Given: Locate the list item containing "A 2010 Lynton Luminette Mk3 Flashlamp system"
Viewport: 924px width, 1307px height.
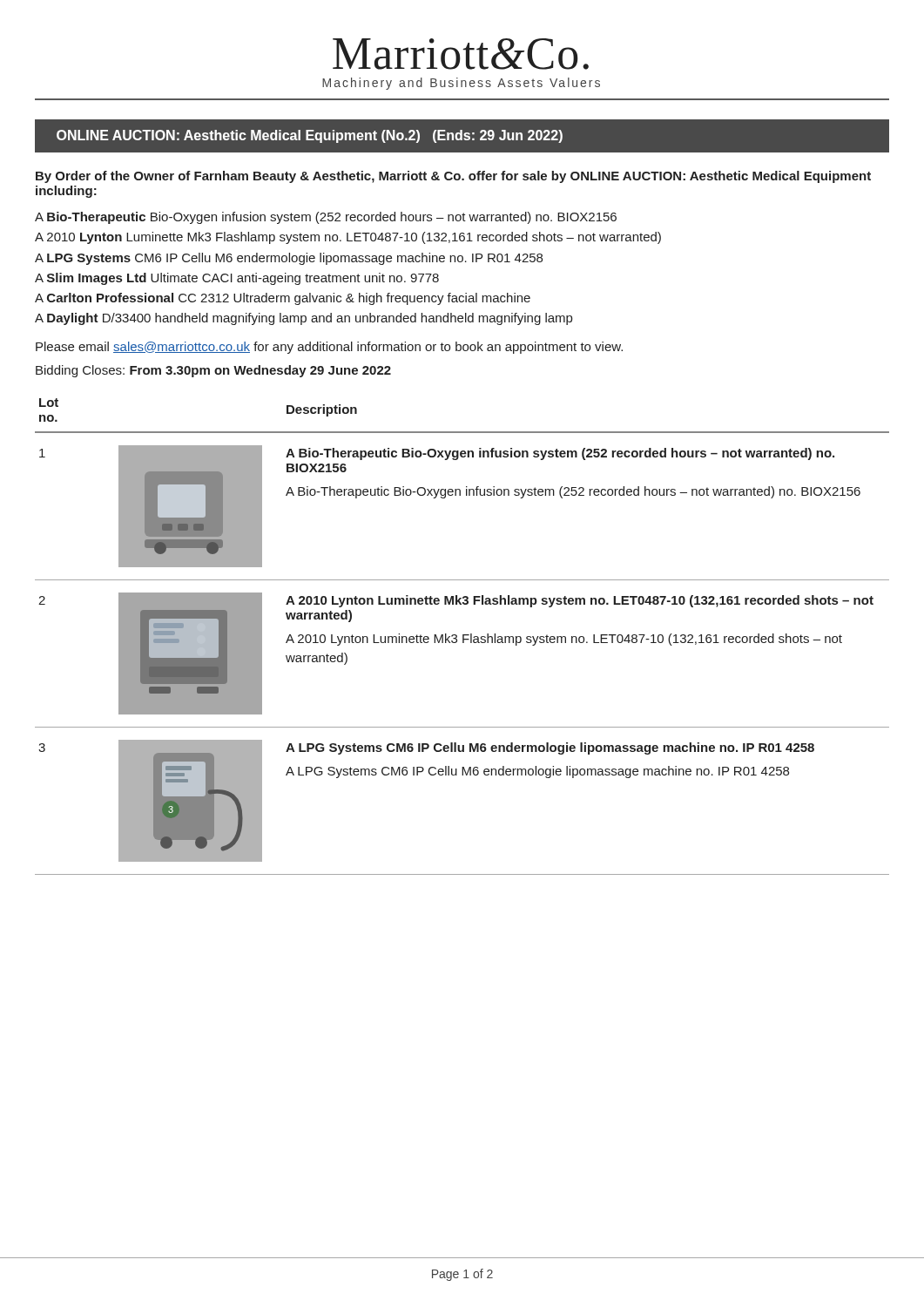Looking at the screenshot, I should click(462, 237).
